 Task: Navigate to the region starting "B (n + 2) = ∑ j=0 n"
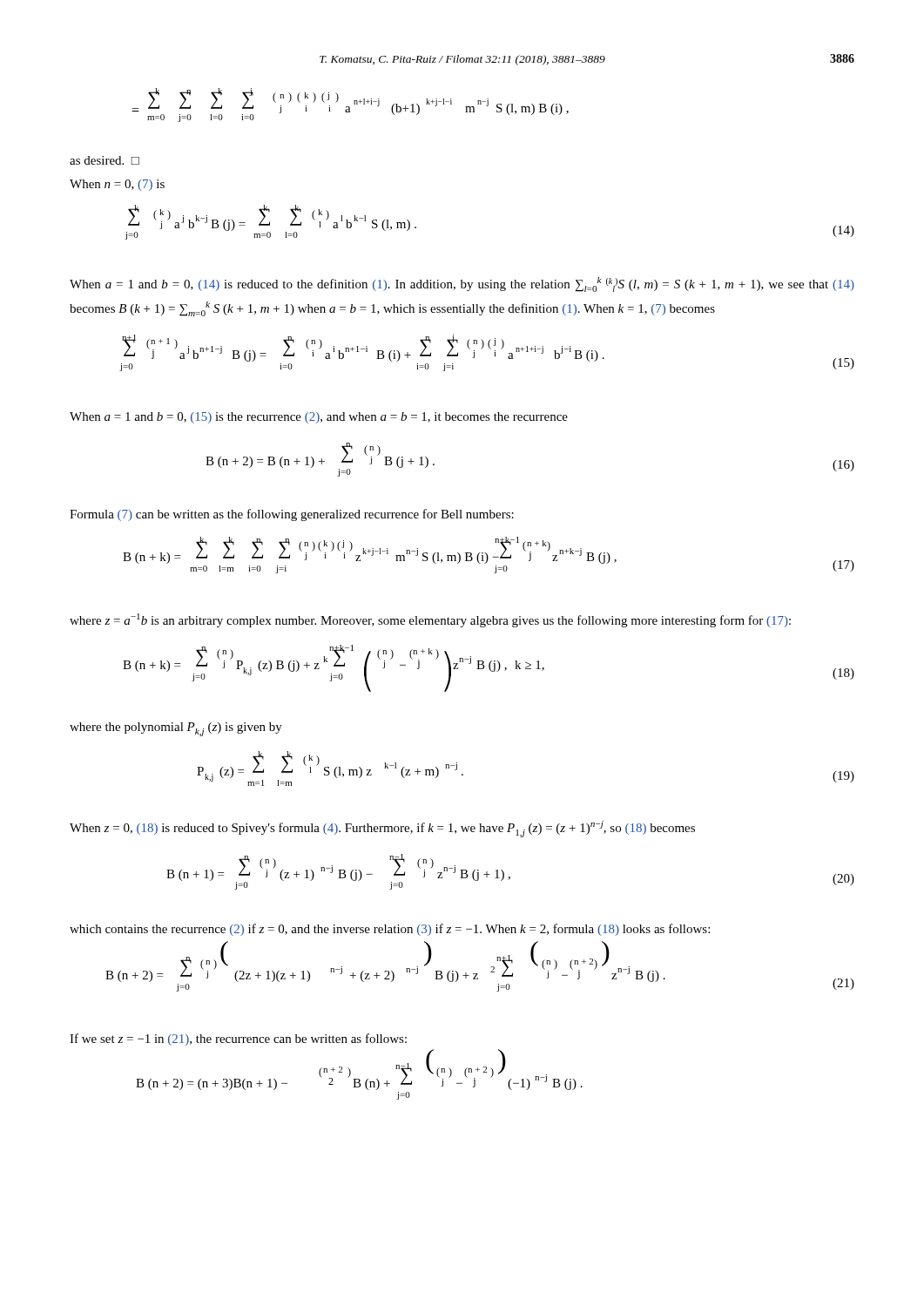click(x=462, y=983)
